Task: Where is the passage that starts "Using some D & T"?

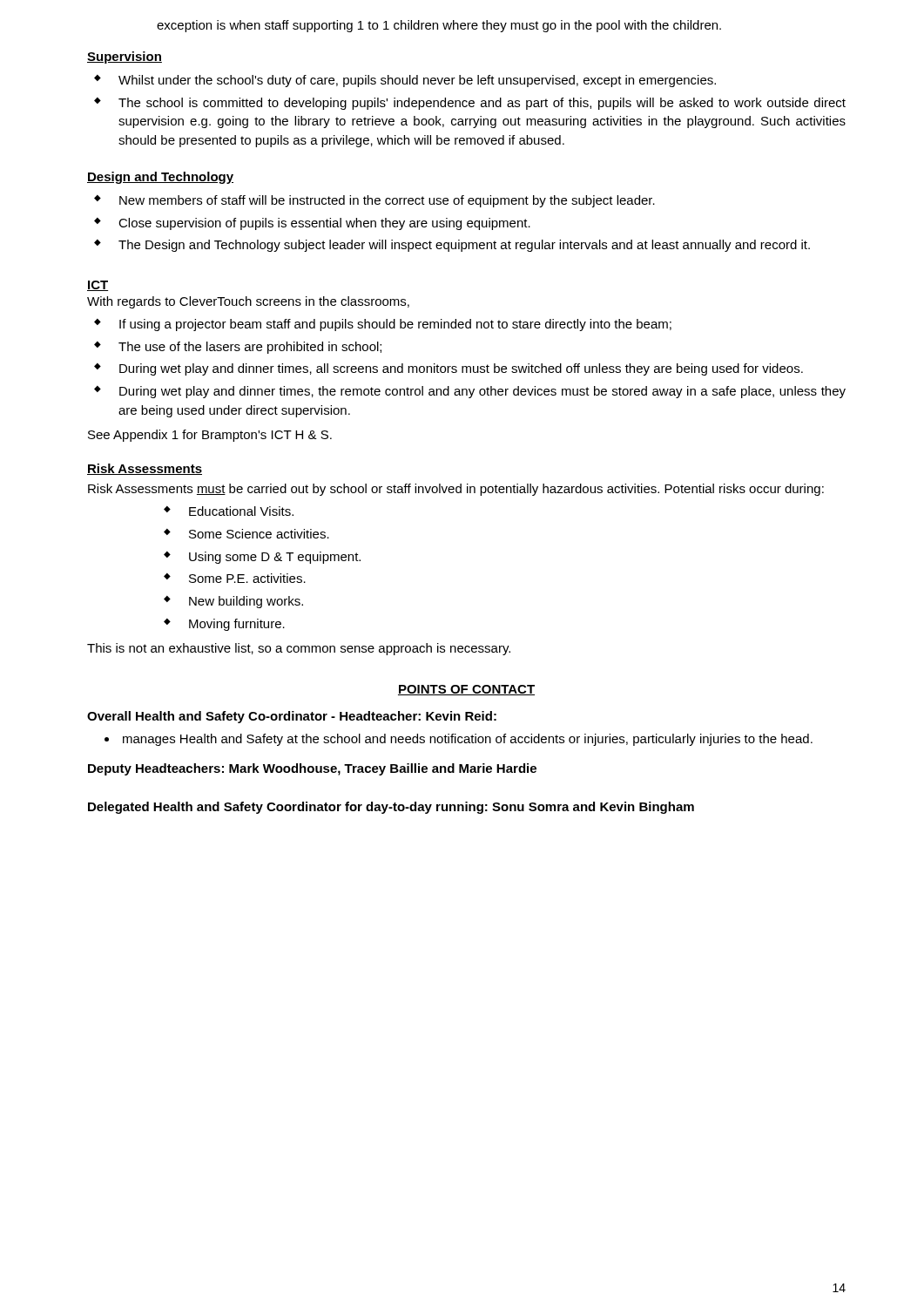Action: [275, 556]
